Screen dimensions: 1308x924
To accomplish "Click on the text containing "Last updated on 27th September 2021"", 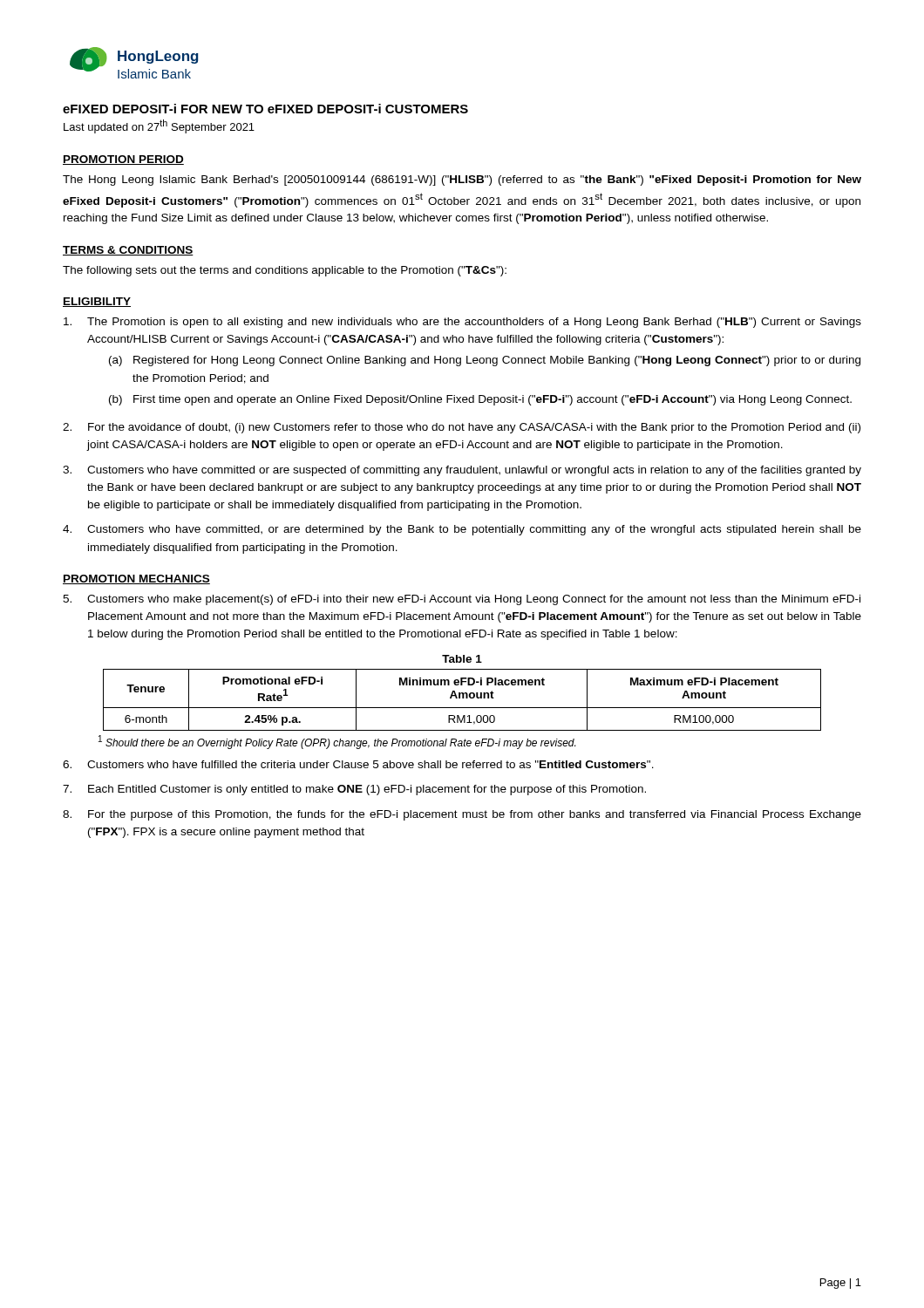I will click(x=159, y=126).
